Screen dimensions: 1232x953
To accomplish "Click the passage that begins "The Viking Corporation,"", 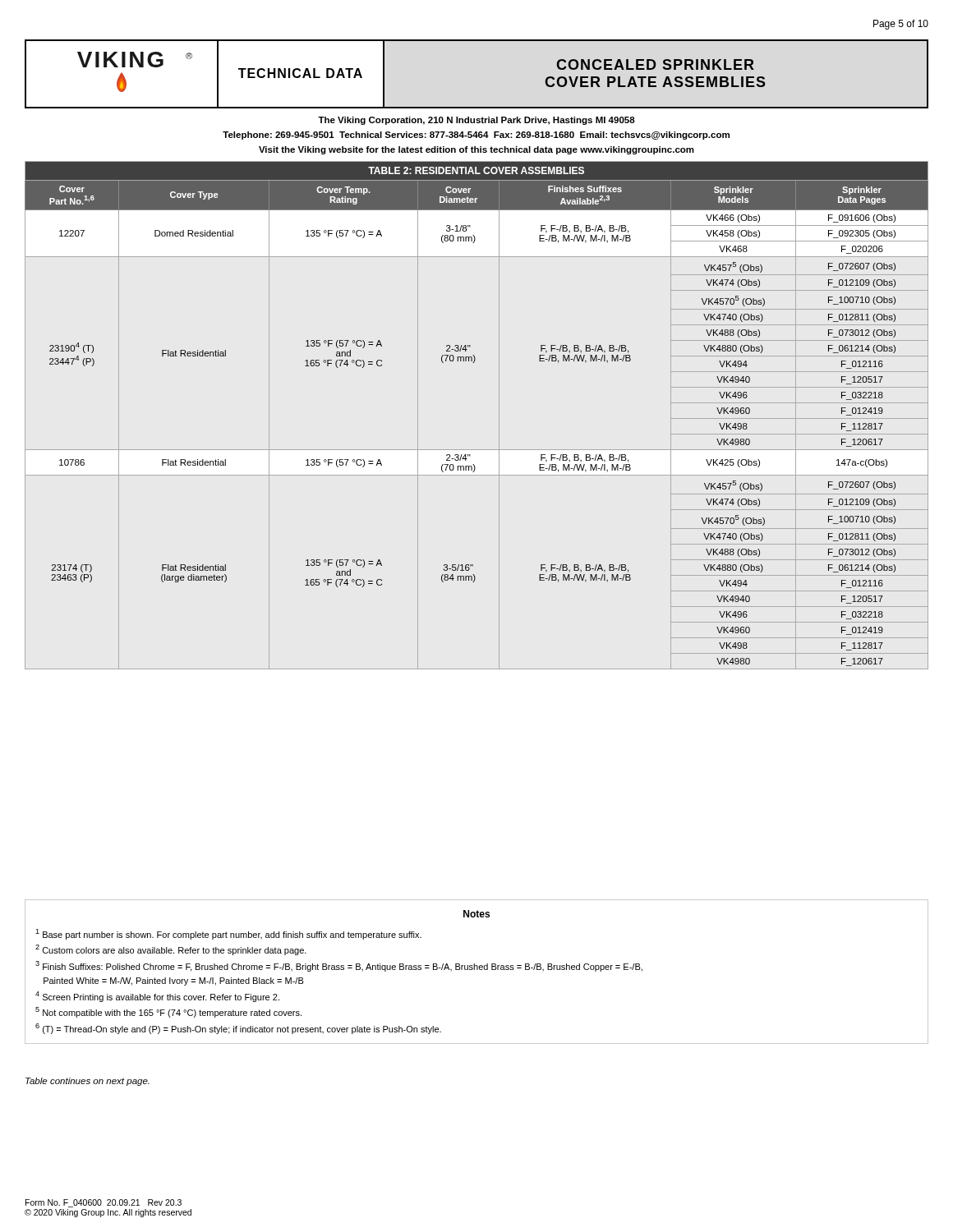I will 476,135.
